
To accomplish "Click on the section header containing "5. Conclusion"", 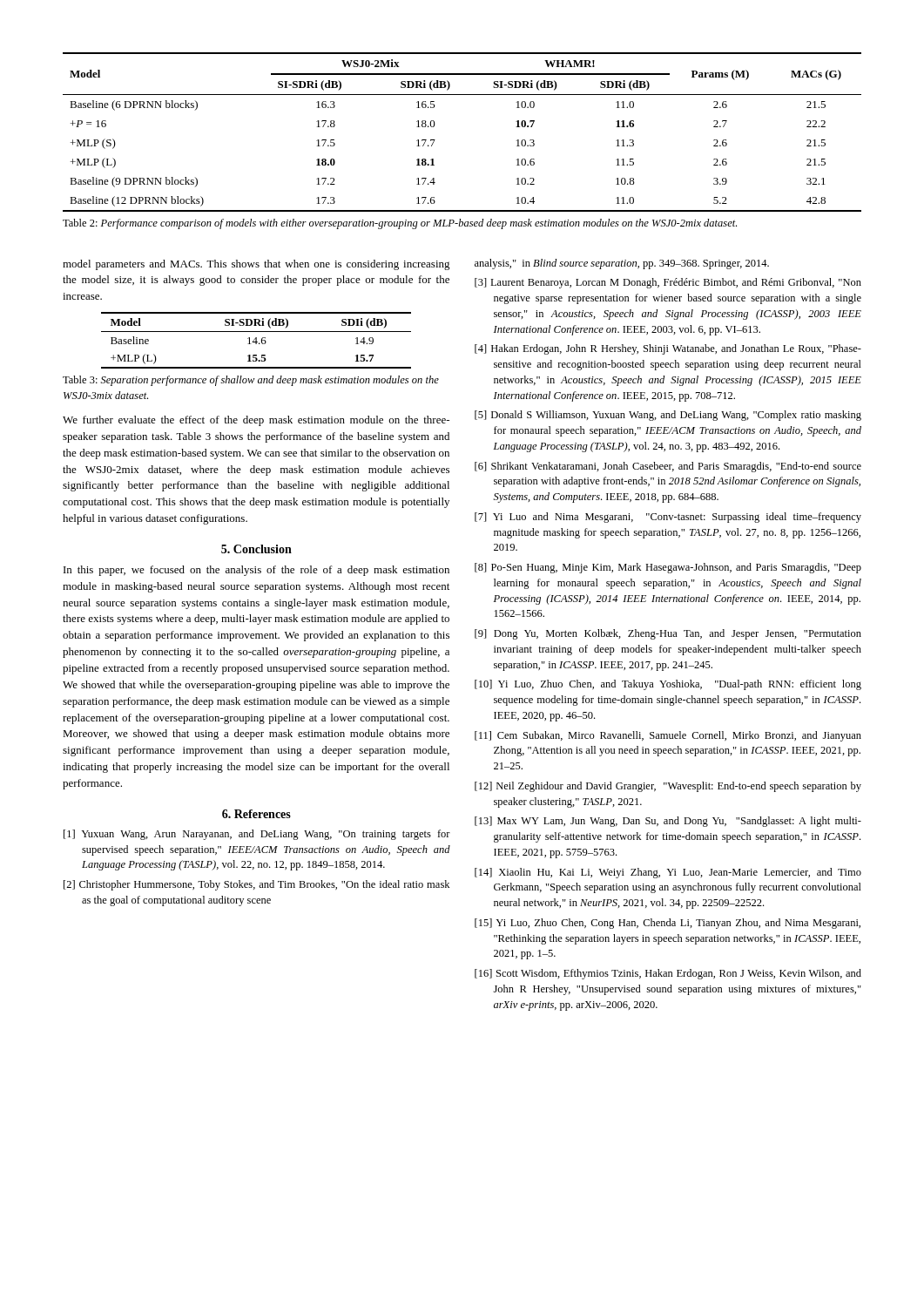I will point(256,549).
